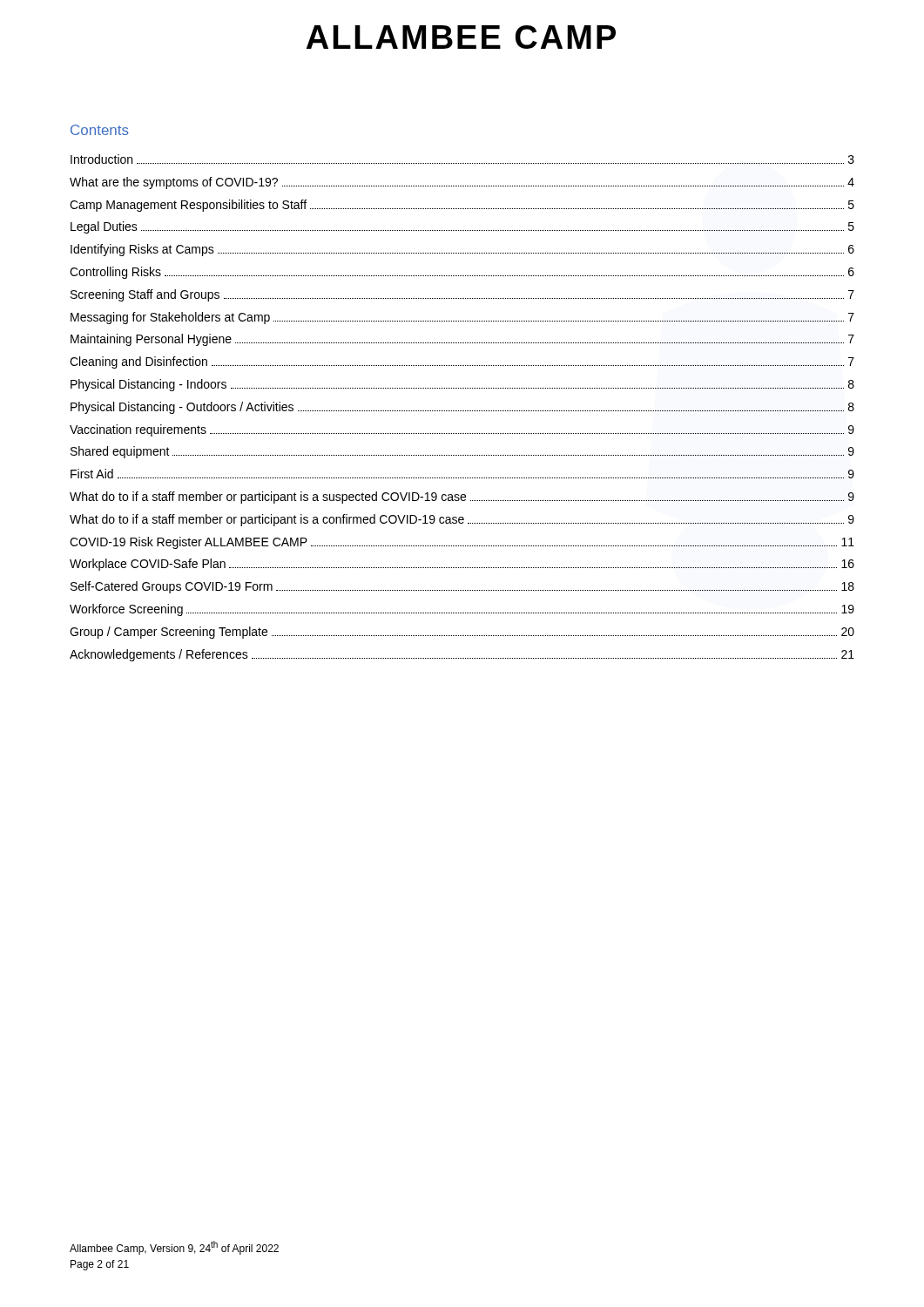
Task: Find the block on this page that starts "COVID-19 Risk Register"
Action: click(x=462, y=542)
